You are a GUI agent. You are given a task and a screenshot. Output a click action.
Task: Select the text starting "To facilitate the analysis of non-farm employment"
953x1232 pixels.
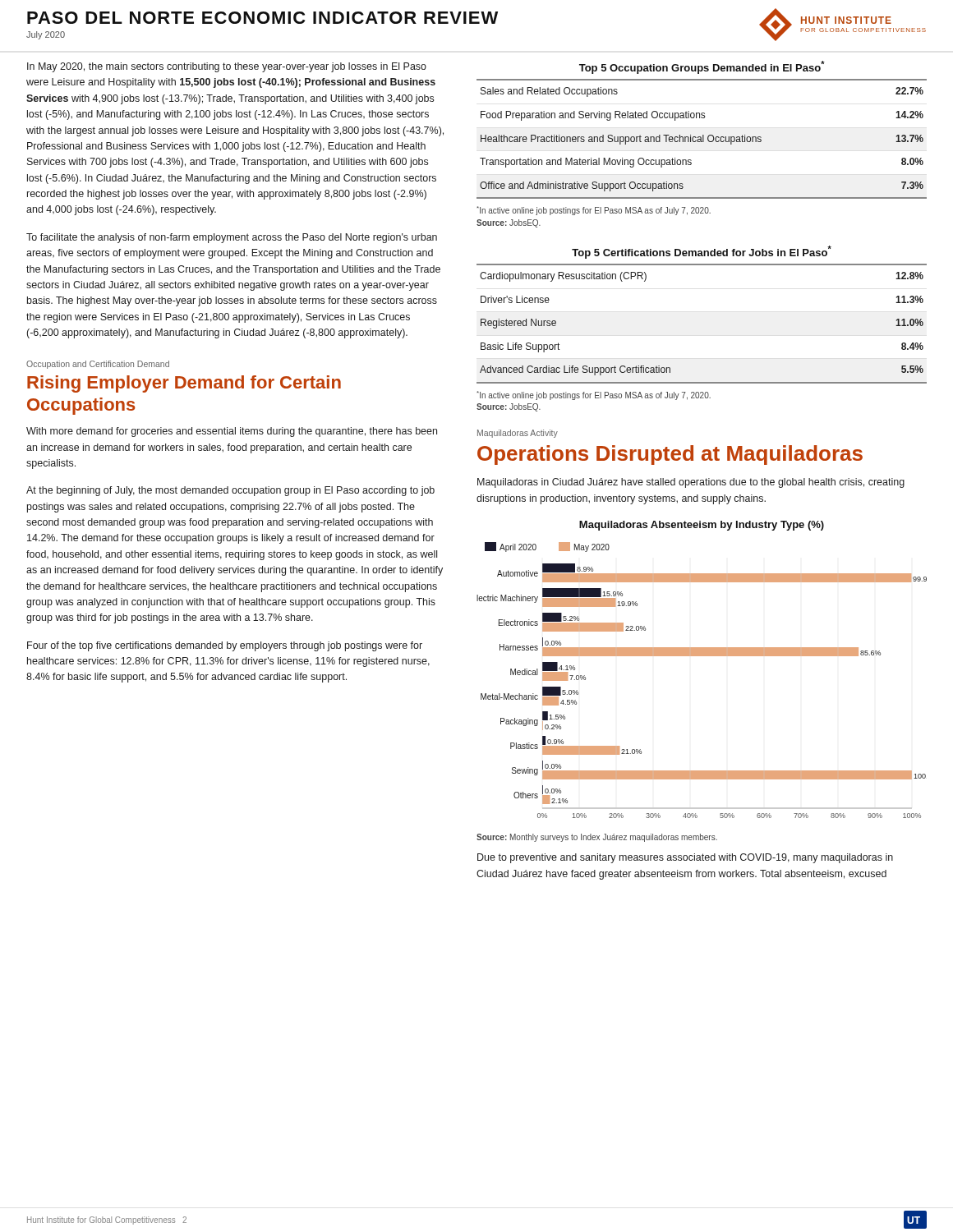click(x=234, y=285)
